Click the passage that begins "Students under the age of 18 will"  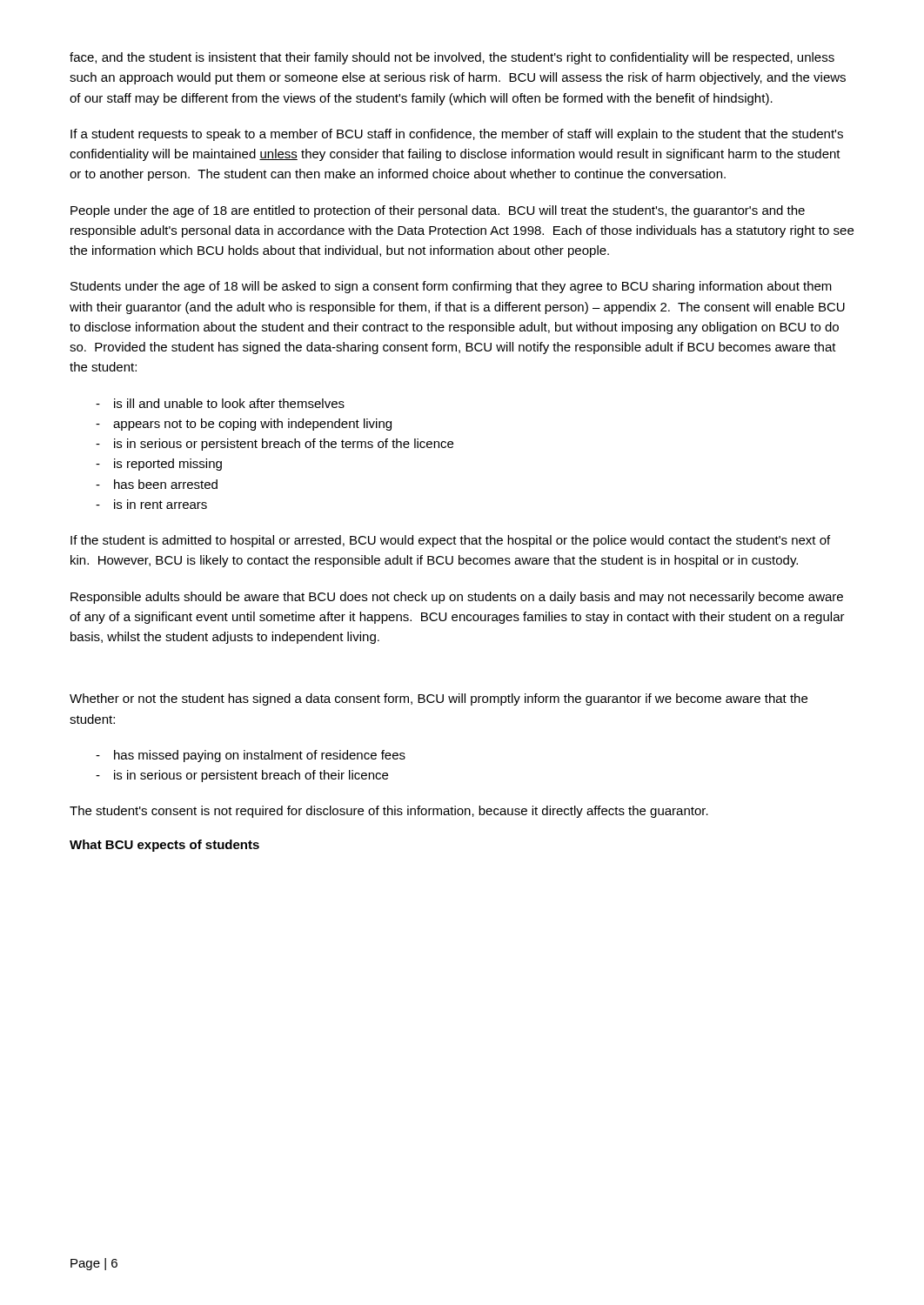coord(457,326)
